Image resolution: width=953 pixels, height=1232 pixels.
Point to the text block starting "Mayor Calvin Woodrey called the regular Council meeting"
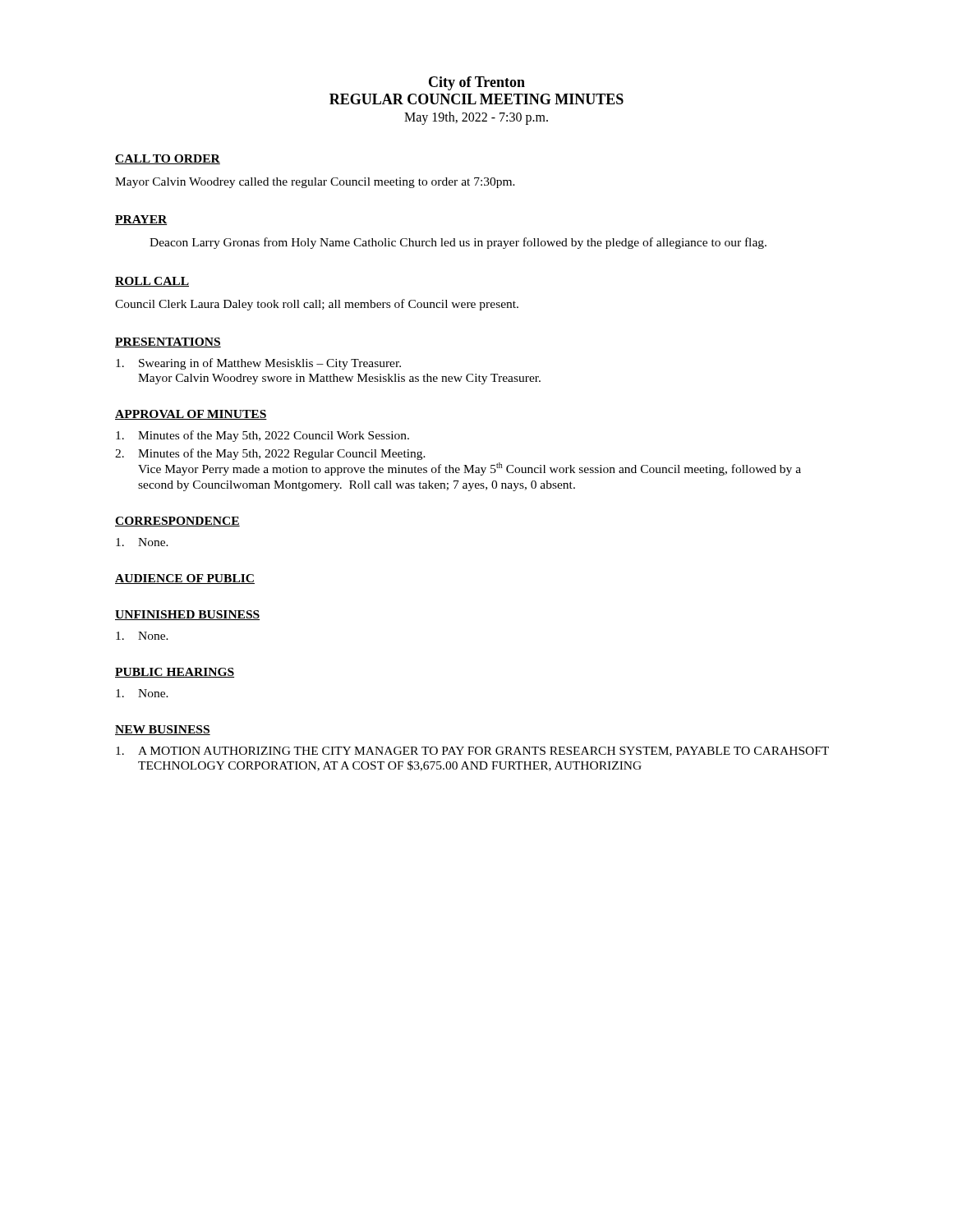315,181
